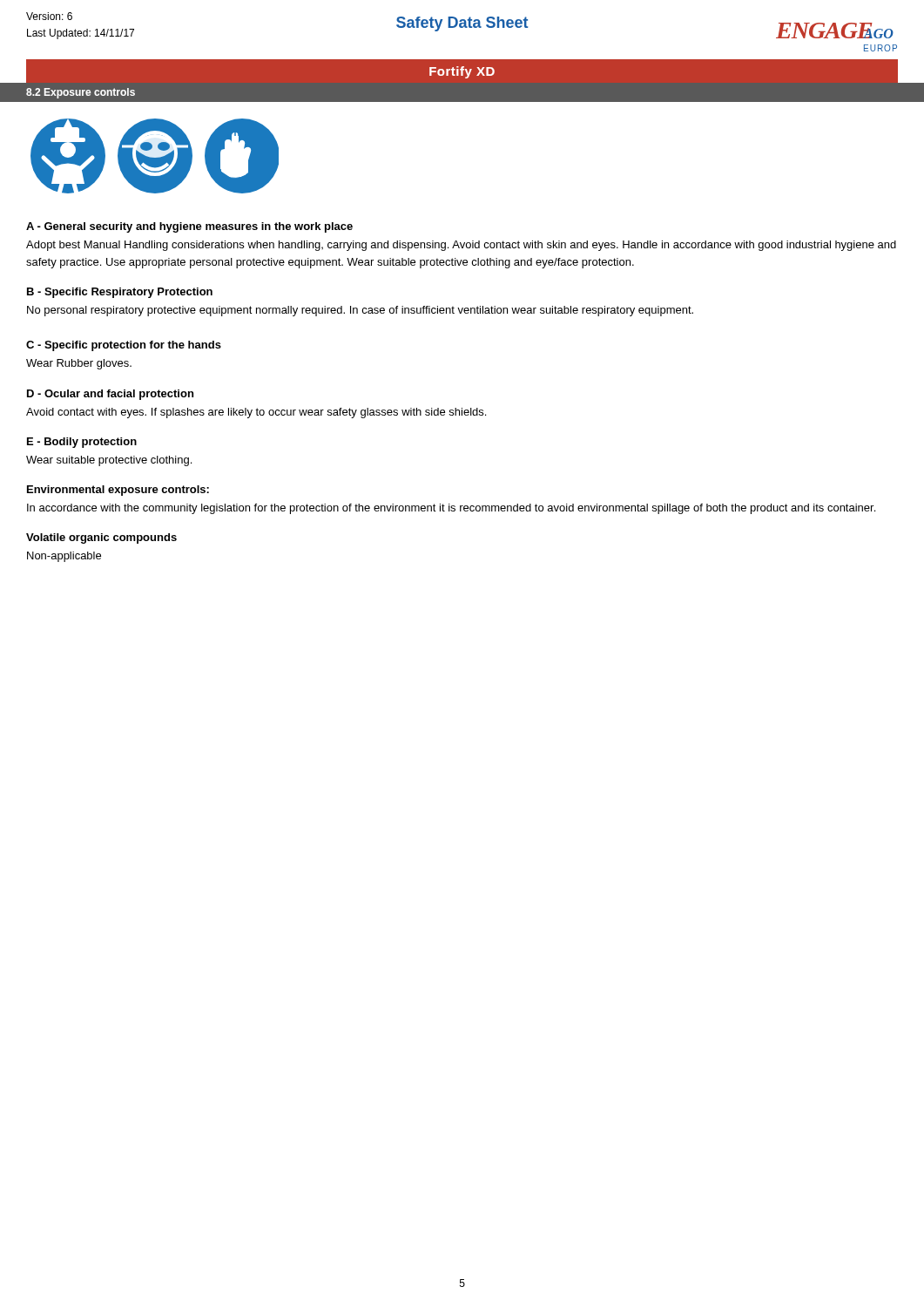Image resolution: width=924 pixels, height=1307 pixels.
Task: Locate the section header containing "8.2 Exposure controls"
Action: coord(81,92)
